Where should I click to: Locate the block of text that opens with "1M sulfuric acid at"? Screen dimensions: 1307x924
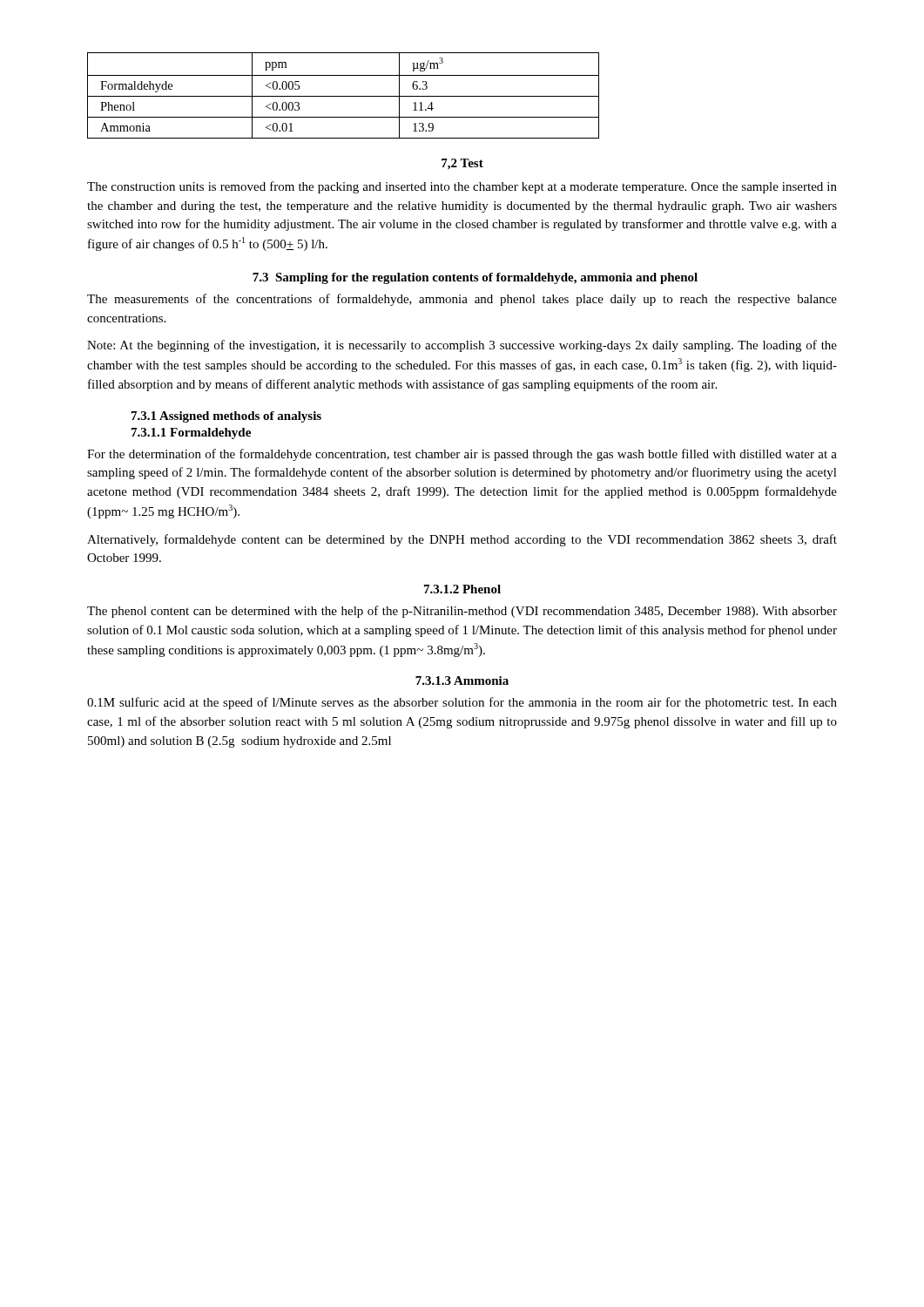462,722
